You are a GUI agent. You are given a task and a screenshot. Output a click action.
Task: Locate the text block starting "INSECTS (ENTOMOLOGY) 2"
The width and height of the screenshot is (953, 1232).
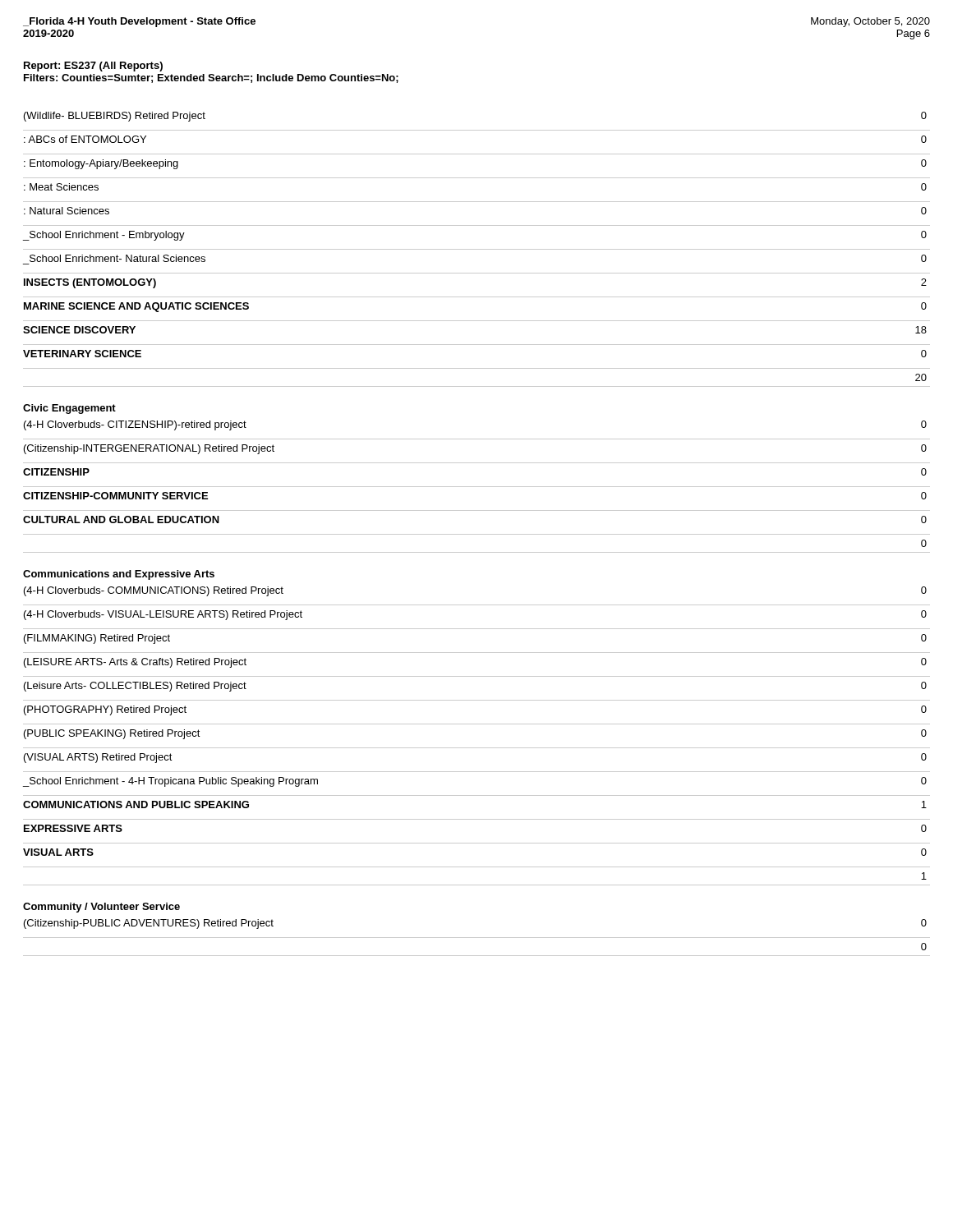pyautogui.click(x=476, y=282)
